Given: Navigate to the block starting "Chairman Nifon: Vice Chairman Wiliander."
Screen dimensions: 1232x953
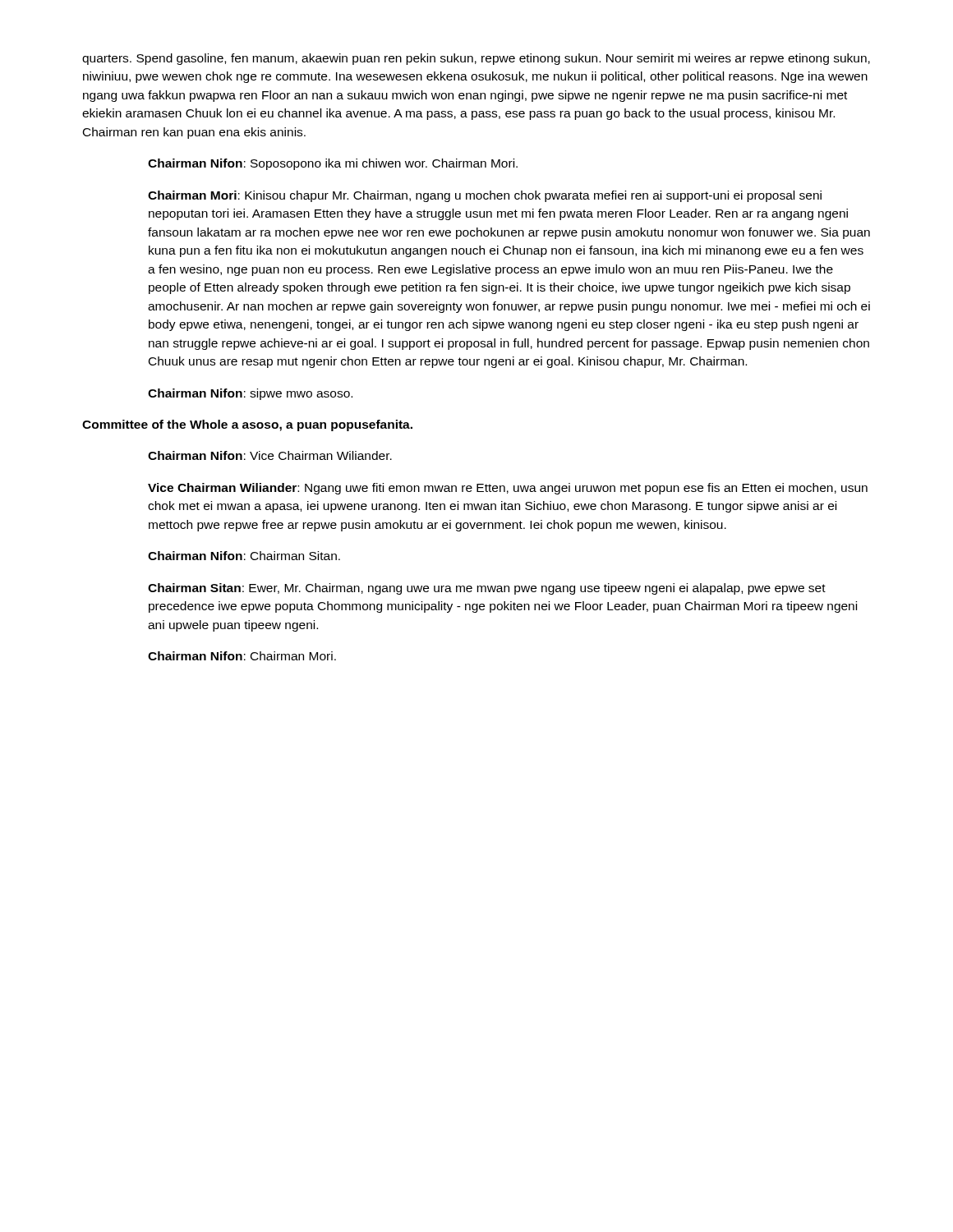Looking at the screenshot, I should coord(270,455).
